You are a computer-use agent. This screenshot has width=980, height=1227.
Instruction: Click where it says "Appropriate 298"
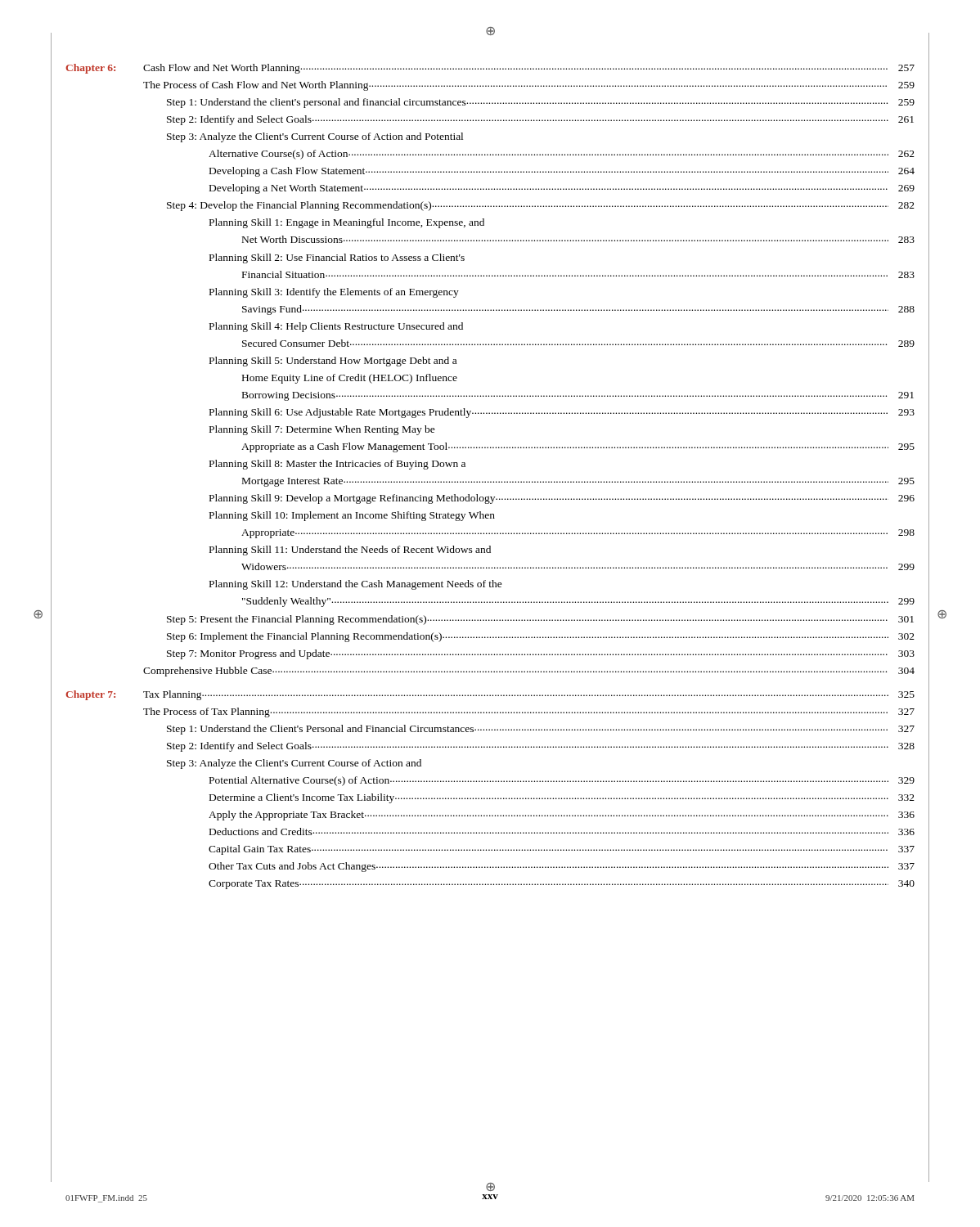[529, 532]
